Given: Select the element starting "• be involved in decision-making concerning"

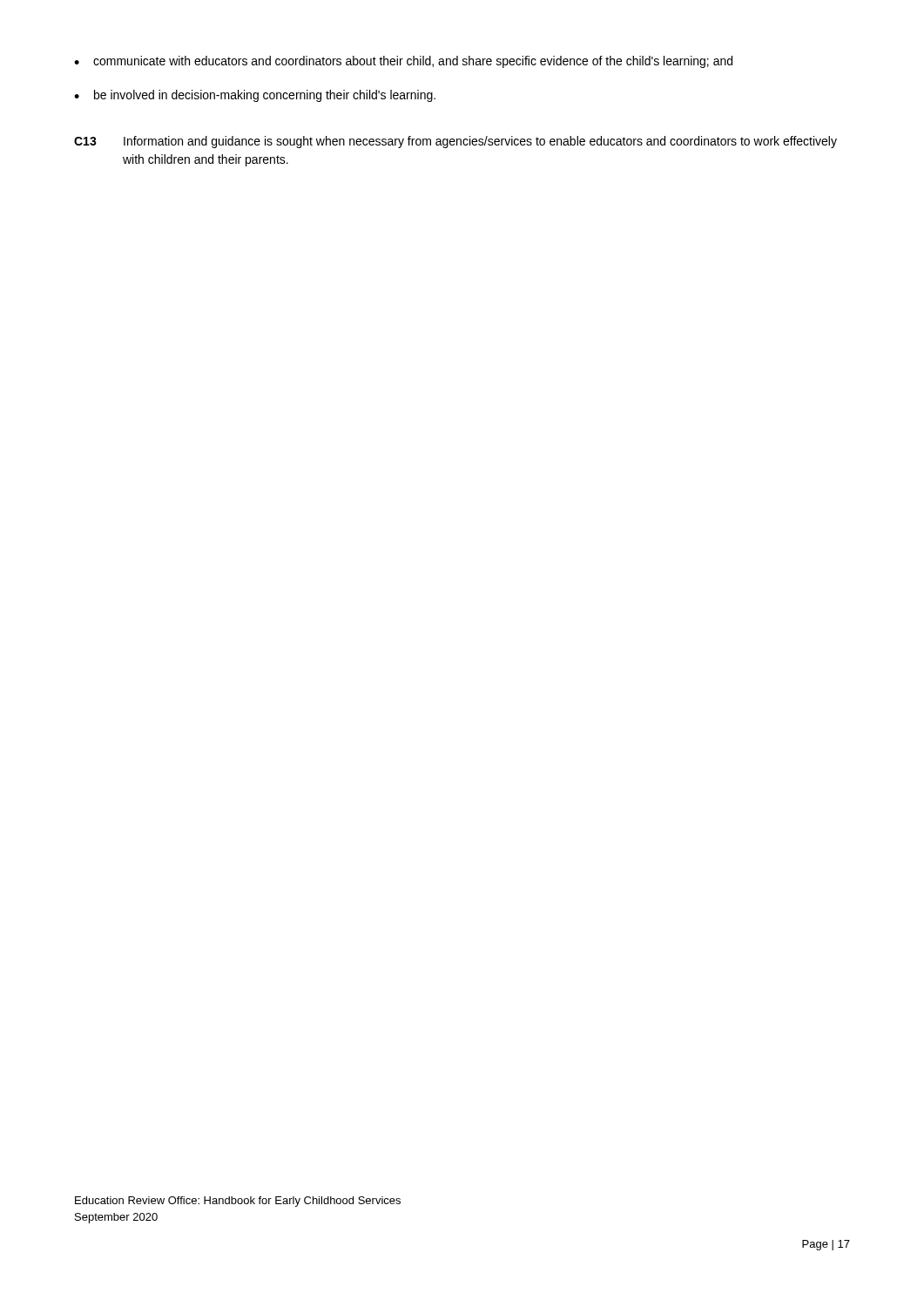Looking at the screenshot, I should [x=255, y=97].
